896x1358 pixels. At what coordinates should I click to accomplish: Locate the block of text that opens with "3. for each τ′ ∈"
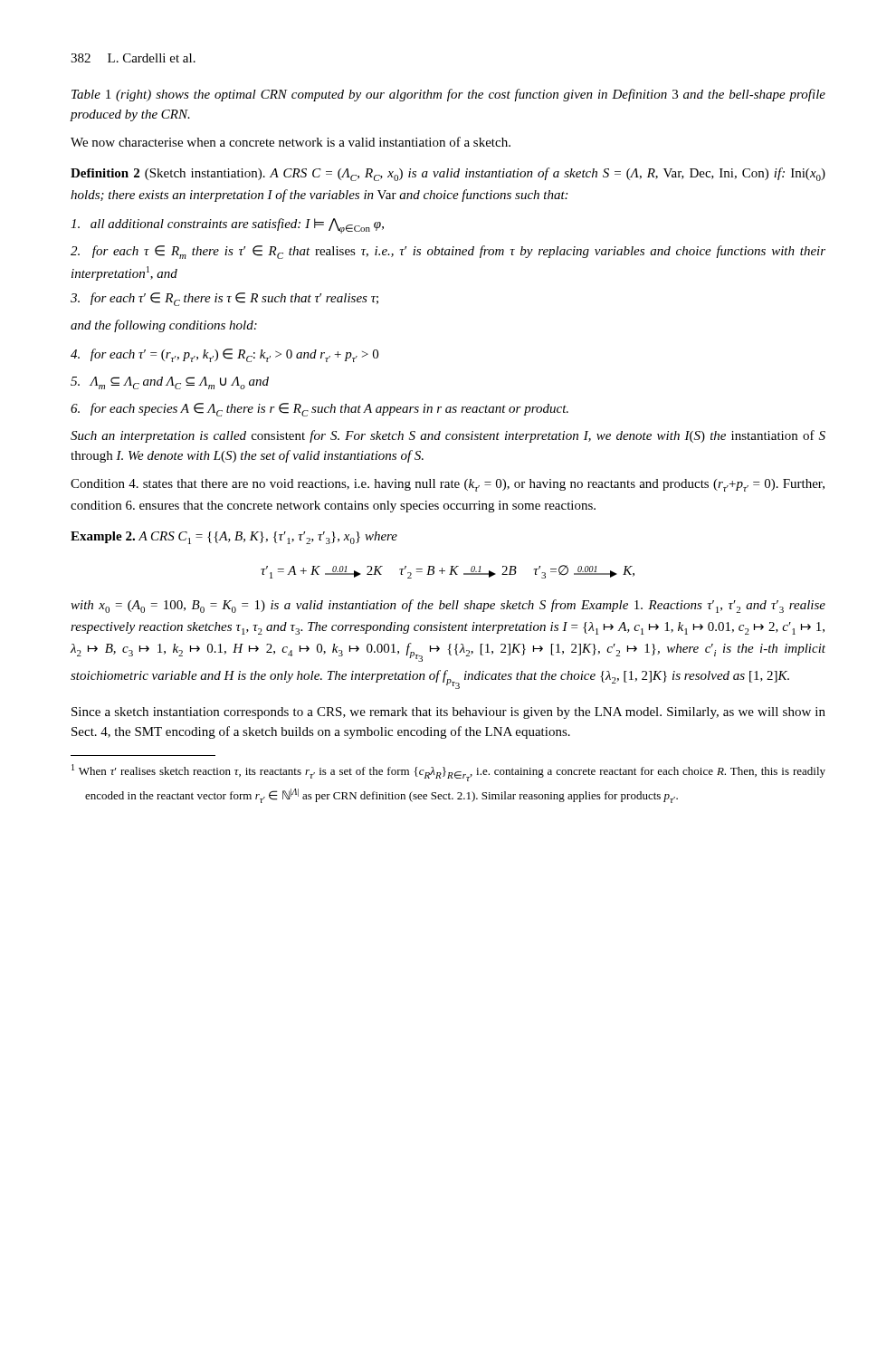[x=224, y=299]
